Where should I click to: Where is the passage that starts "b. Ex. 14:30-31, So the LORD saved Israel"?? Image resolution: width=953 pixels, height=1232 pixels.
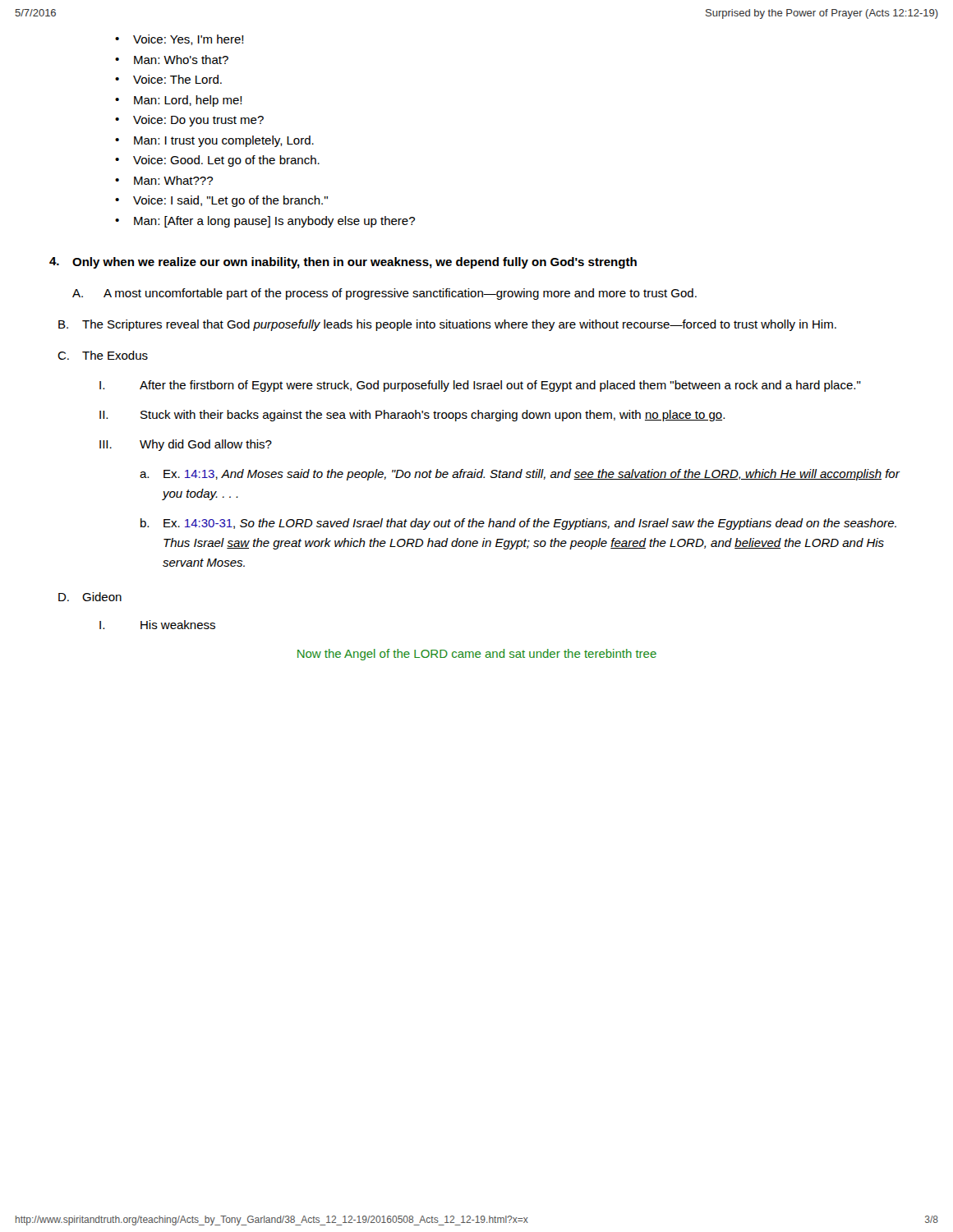522,542
